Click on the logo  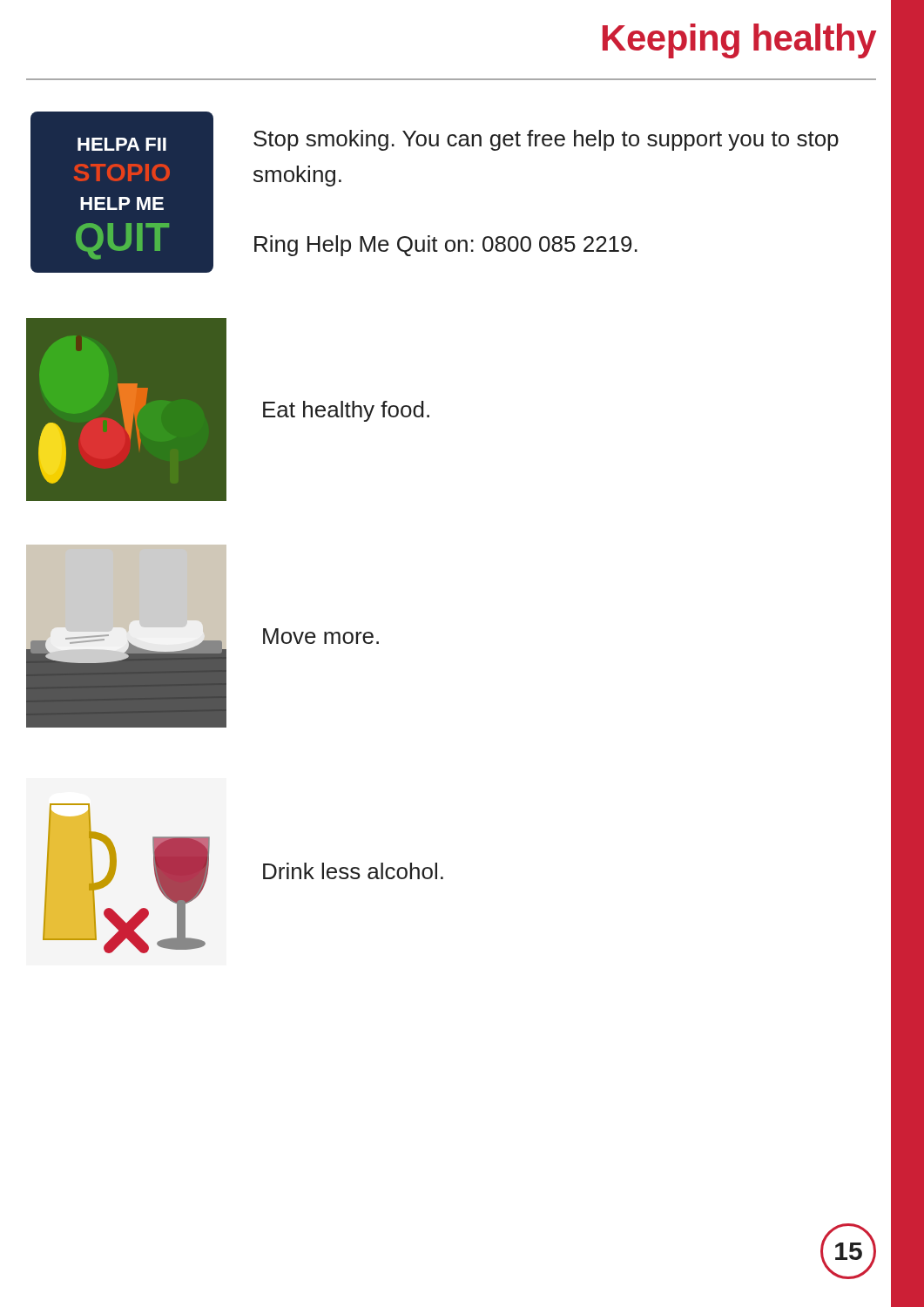(122, 192)
